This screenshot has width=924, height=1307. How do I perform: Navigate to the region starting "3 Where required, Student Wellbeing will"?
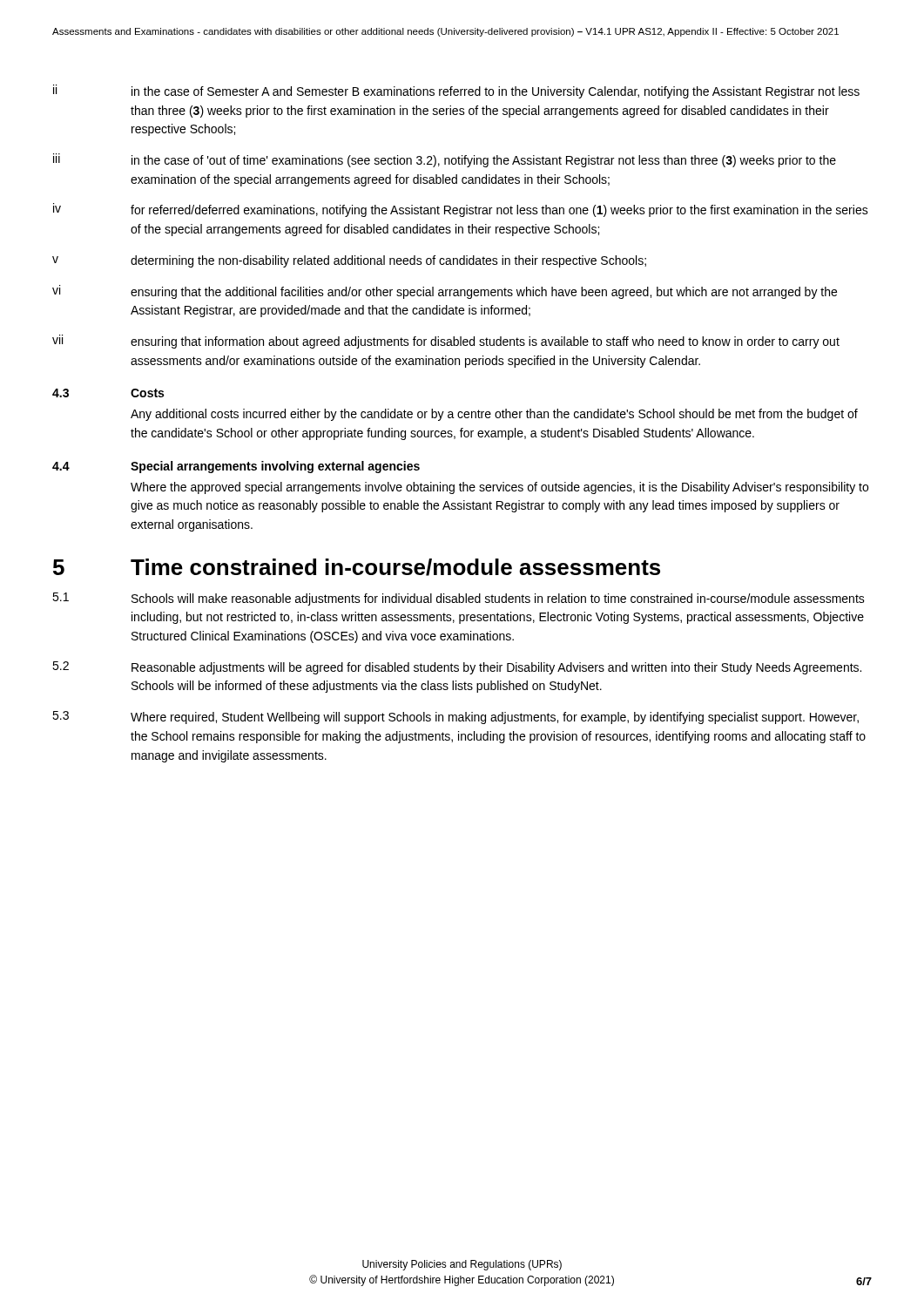point(462,737)
